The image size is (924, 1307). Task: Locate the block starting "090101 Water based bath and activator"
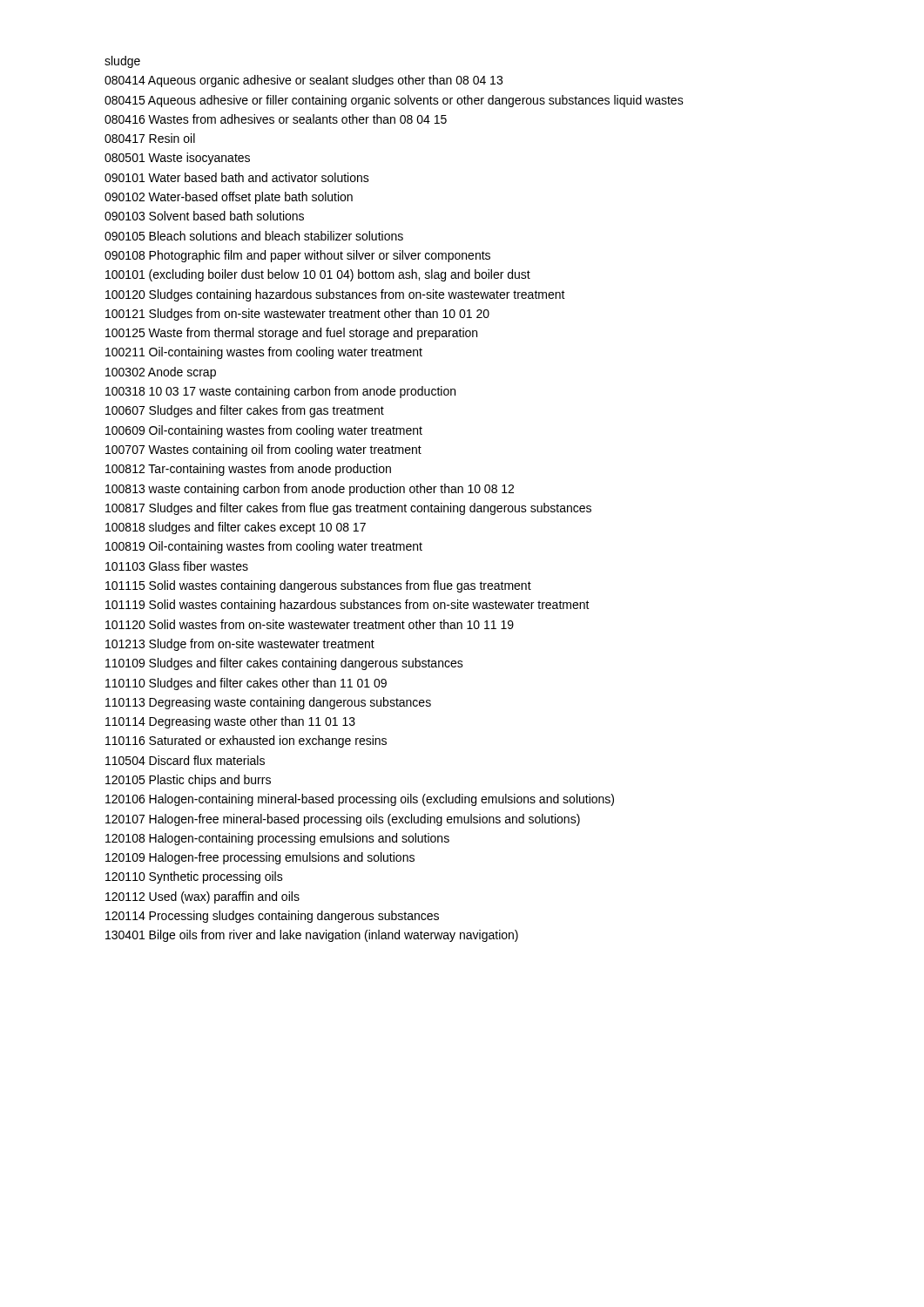(x=237, y=178)
